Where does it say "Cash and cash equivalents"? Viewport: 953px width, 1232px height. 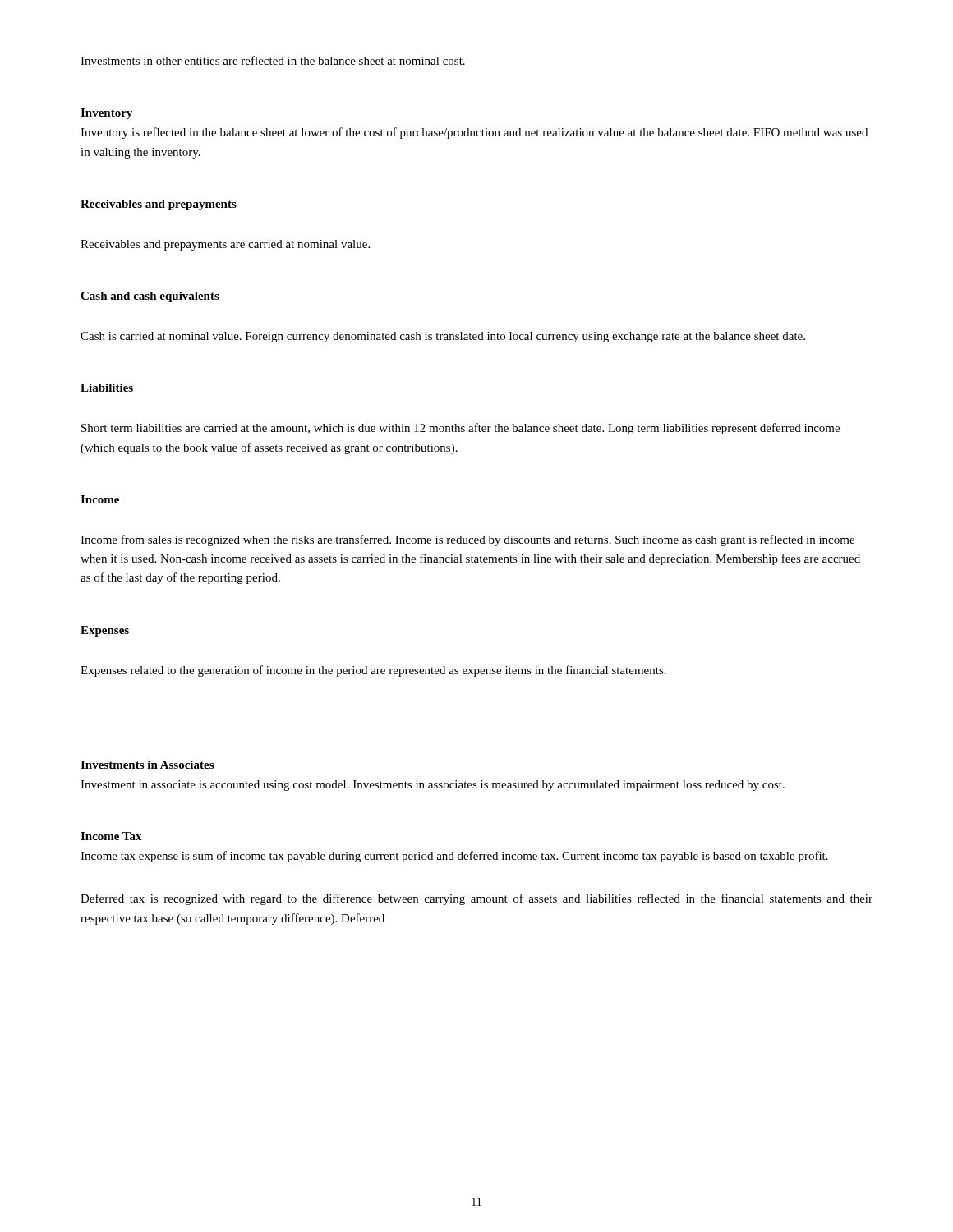150,296
